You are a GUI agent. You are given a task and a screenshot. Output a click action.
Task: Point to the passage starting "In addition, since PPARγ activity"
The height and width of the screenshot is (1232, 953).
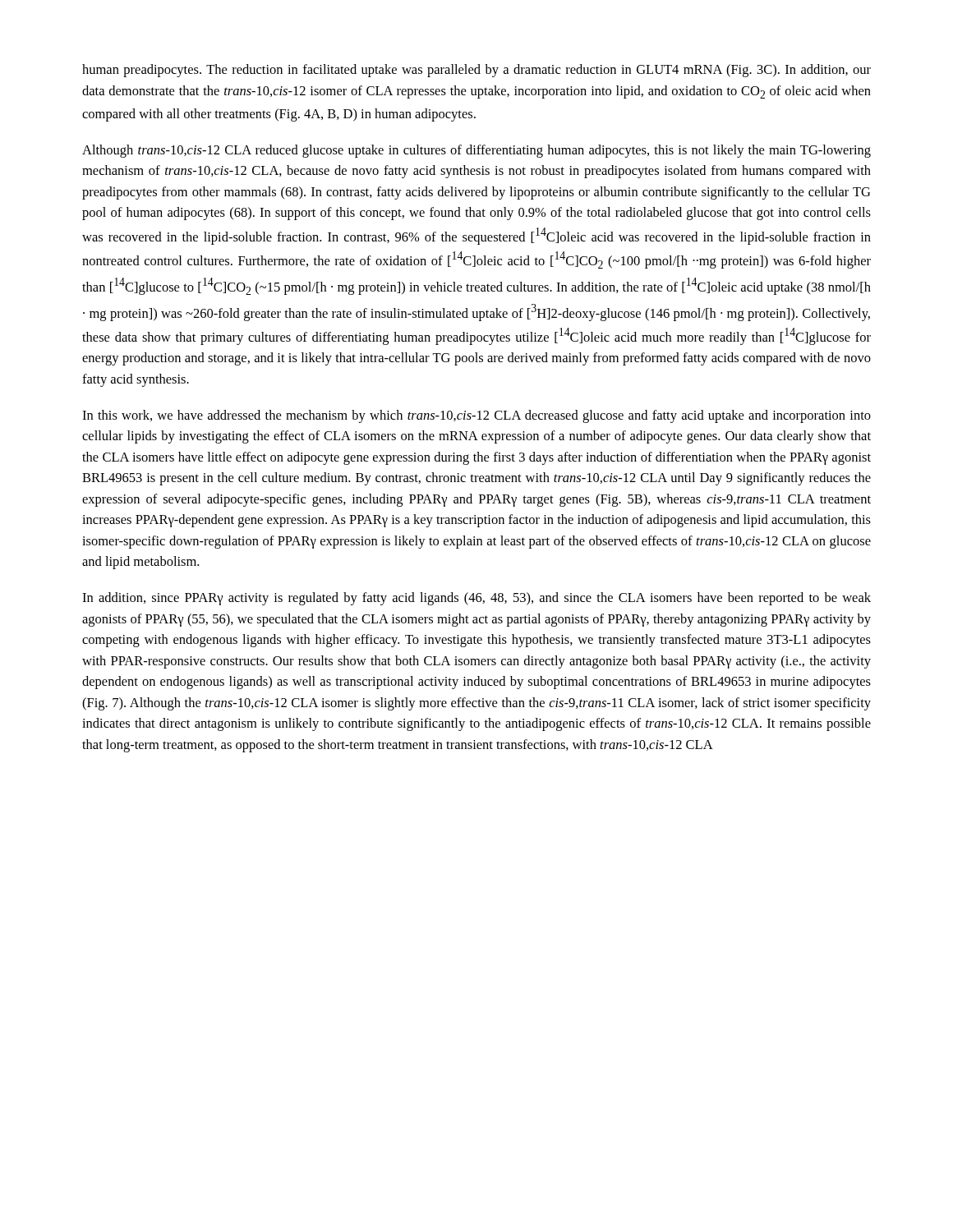(476, 671)
